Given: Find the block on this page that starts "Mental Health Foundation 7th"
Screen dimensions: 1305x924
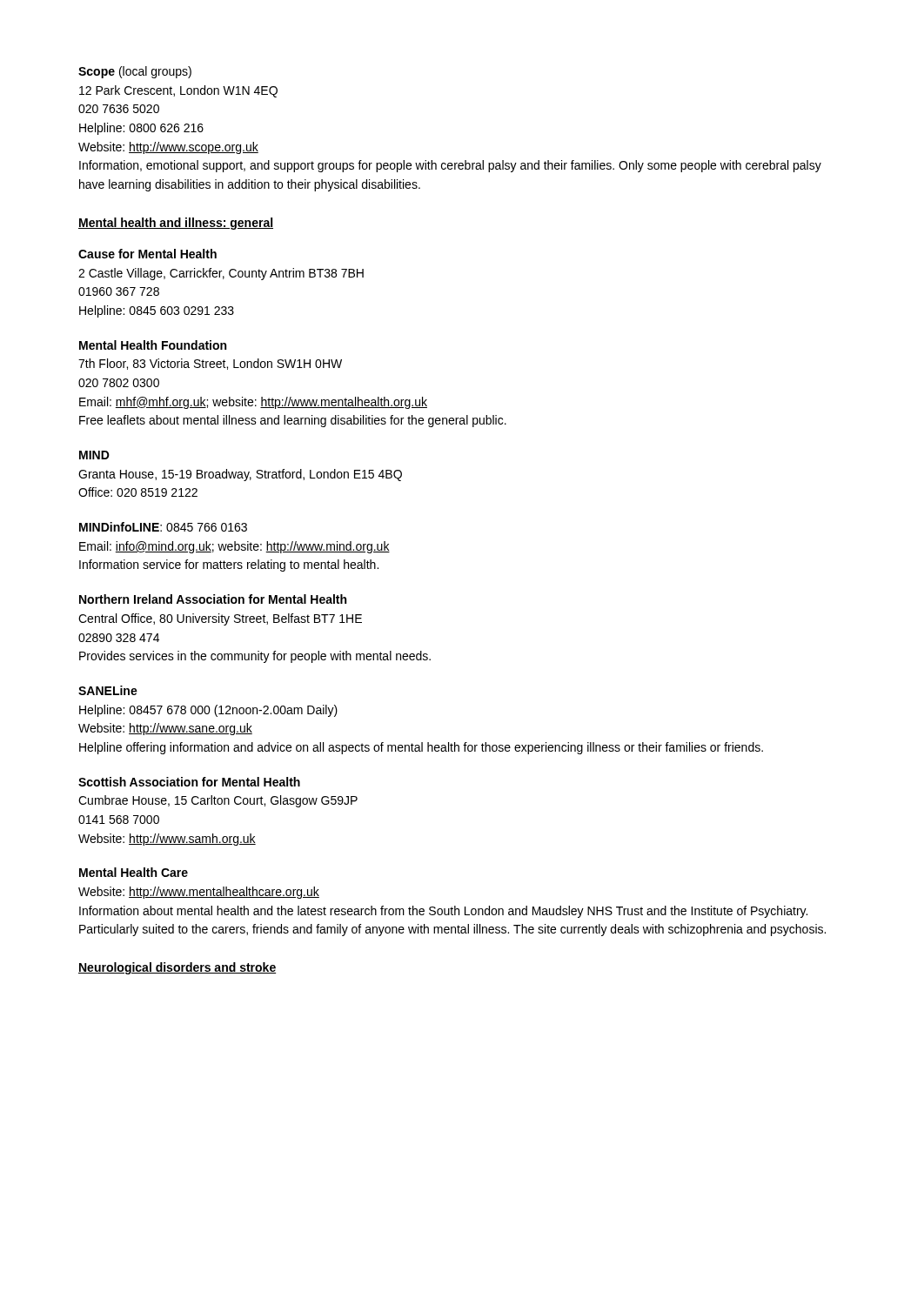Looking at the screenshot, I should [x=153, y=345].
